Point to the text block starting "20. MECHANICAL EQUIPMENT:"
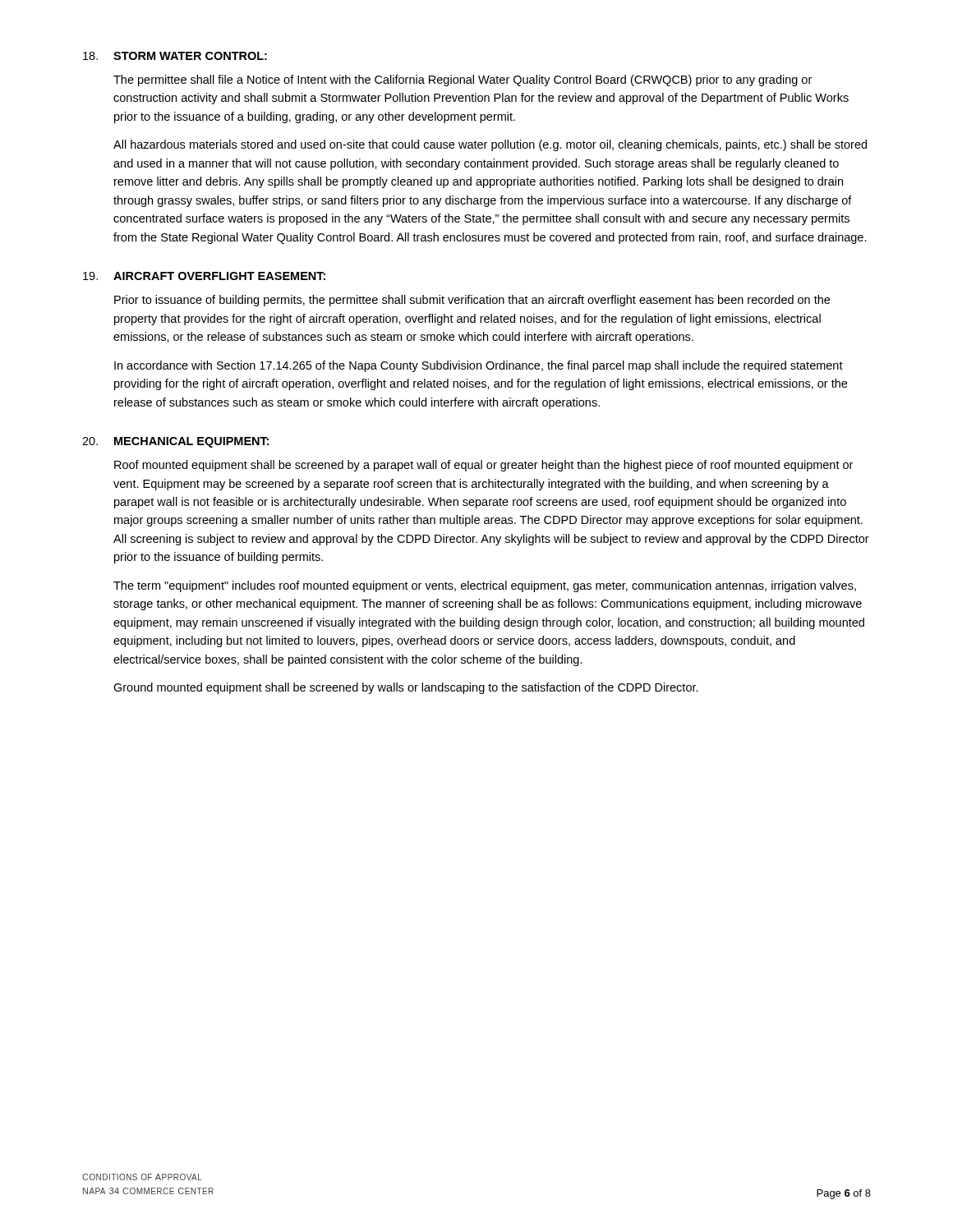The height and width of the screenshot is (1232, 953). (x=176, y=441)
